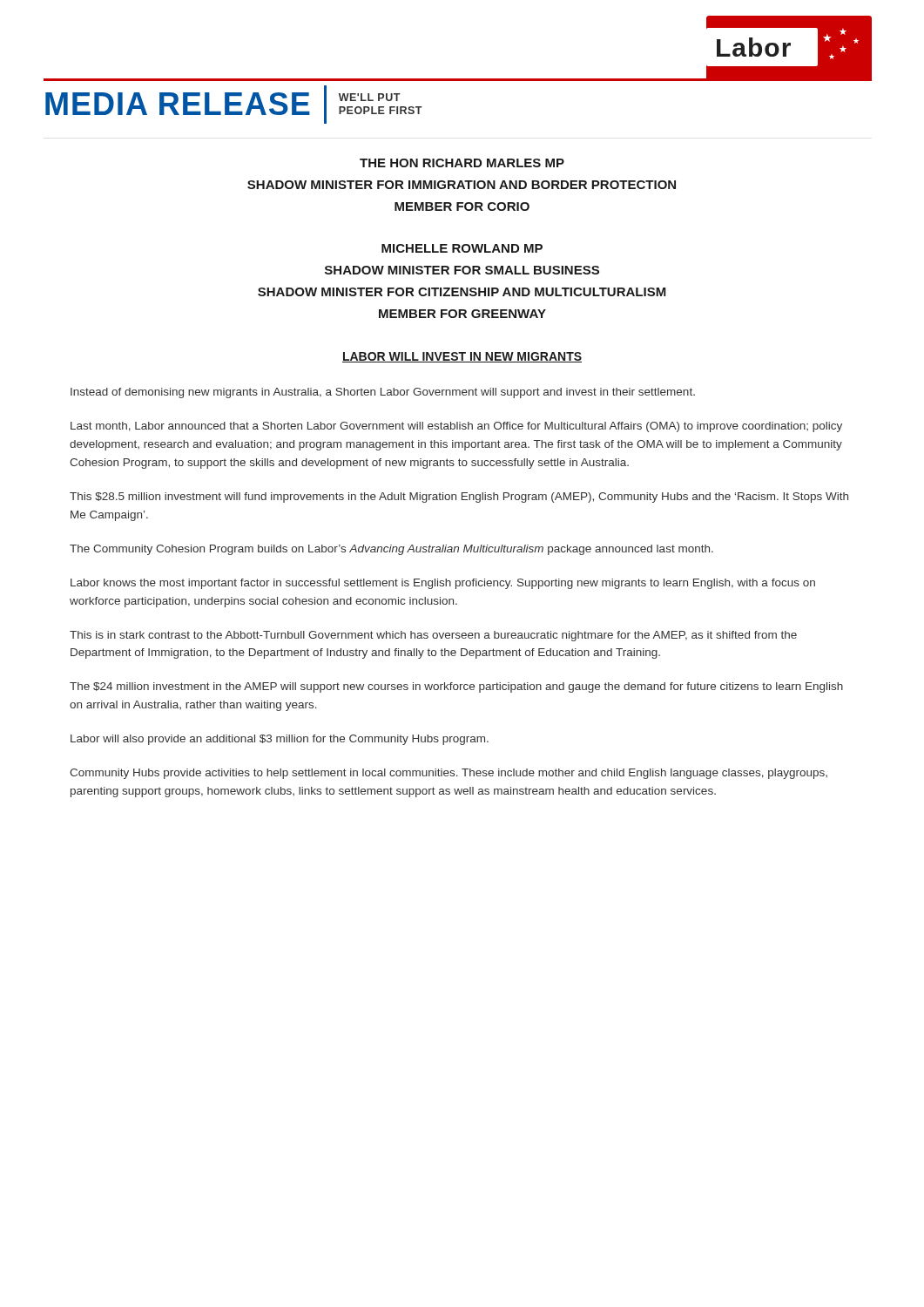Find the text block containing "This $28.5 million investment will"
The width and height of the screenshot is (924, 1307).
pos(459,505)
